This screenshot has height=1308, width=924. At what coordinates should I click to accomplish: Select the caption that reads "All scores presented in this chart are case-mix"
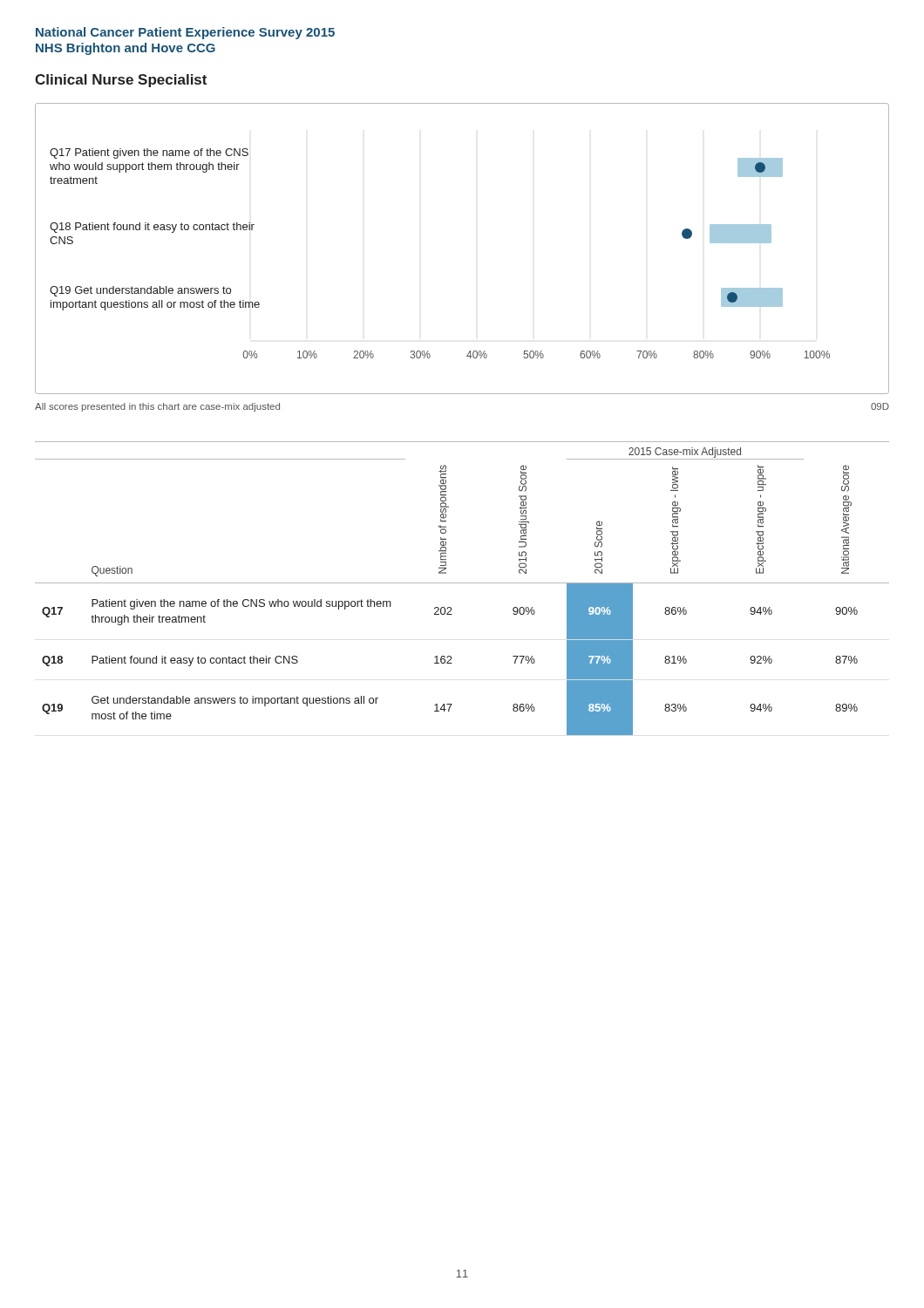(159, 406)
